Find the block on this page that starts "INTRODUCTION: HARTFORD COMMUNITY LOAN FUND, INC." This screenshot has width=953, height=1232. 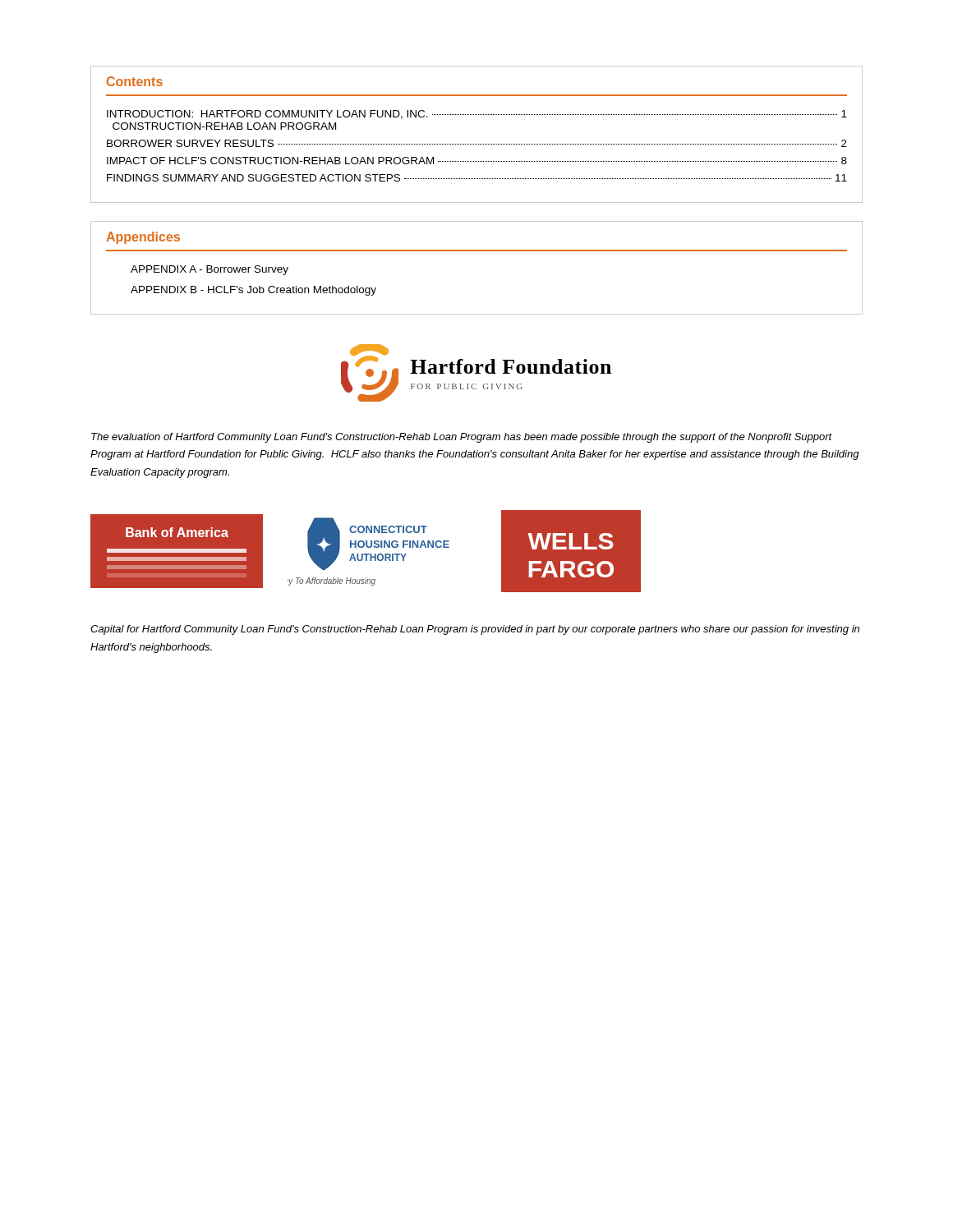coord(476,120)
